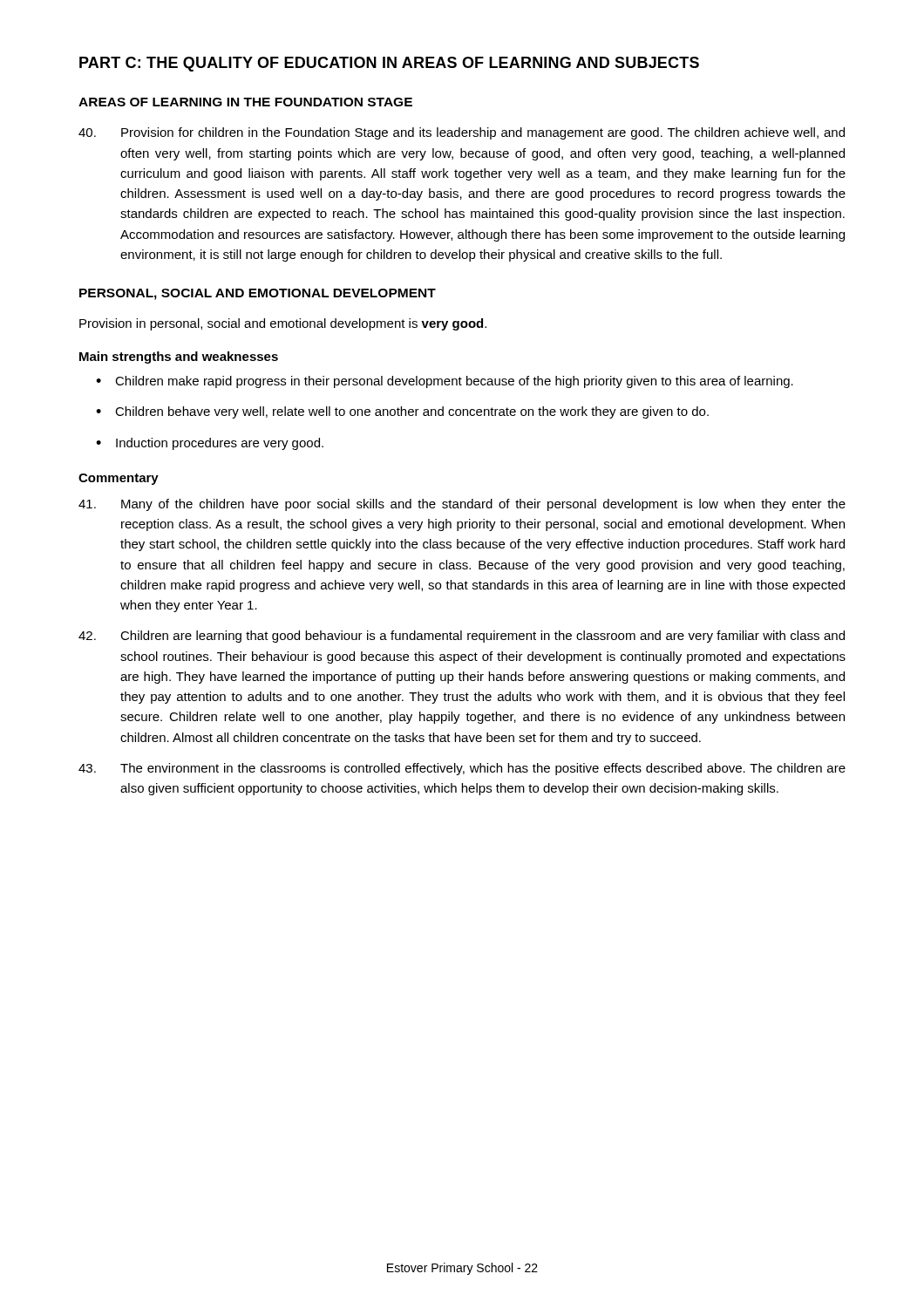
Task: Locate the text starting "• Children behave very well,"
Action: [471, 413]
